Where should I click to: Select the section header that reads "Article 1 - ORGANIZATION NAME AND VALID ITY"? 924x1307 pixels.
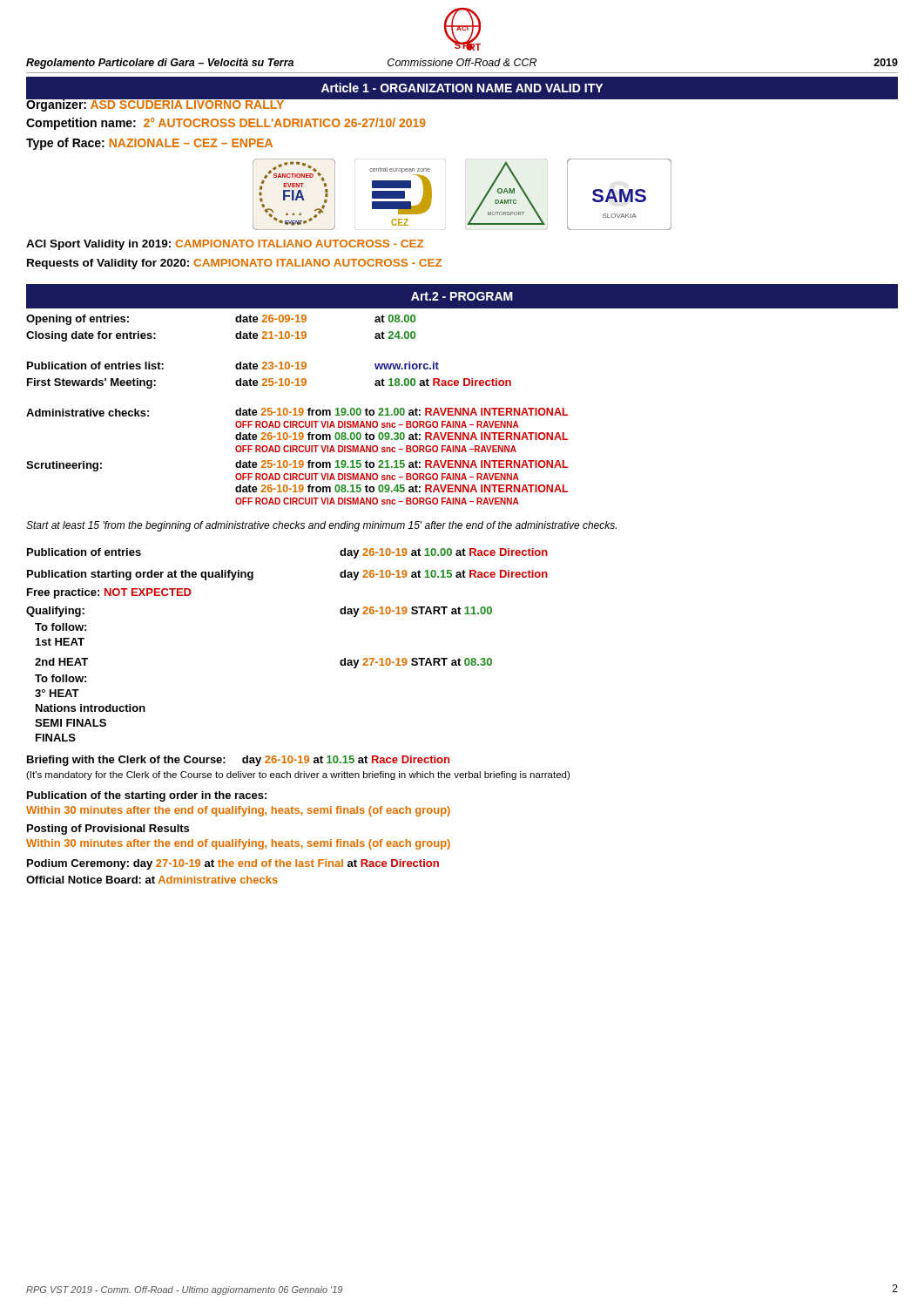click(462, 88)
